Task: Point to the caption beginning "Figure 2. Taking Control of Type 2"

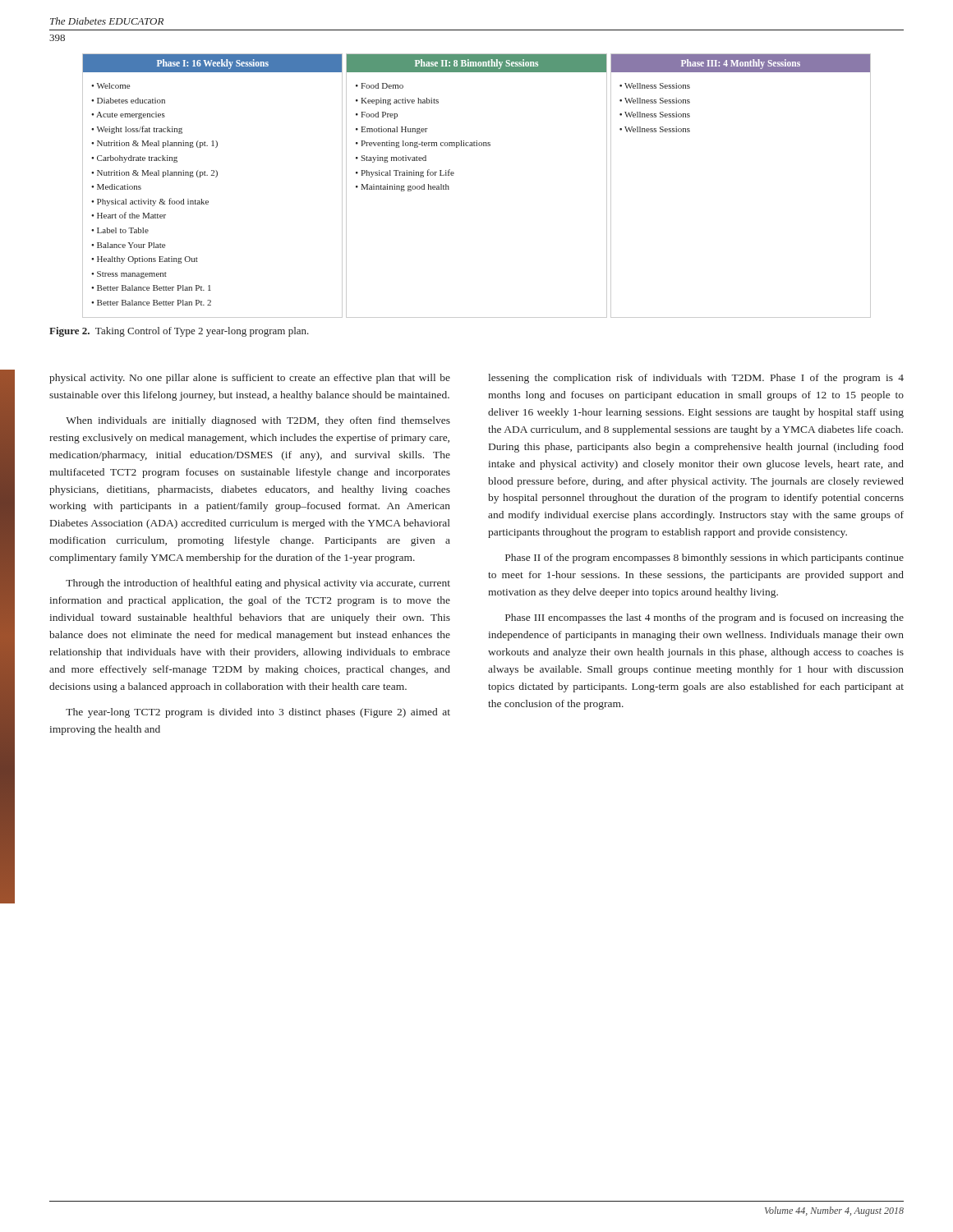Action: pos(179,331)
